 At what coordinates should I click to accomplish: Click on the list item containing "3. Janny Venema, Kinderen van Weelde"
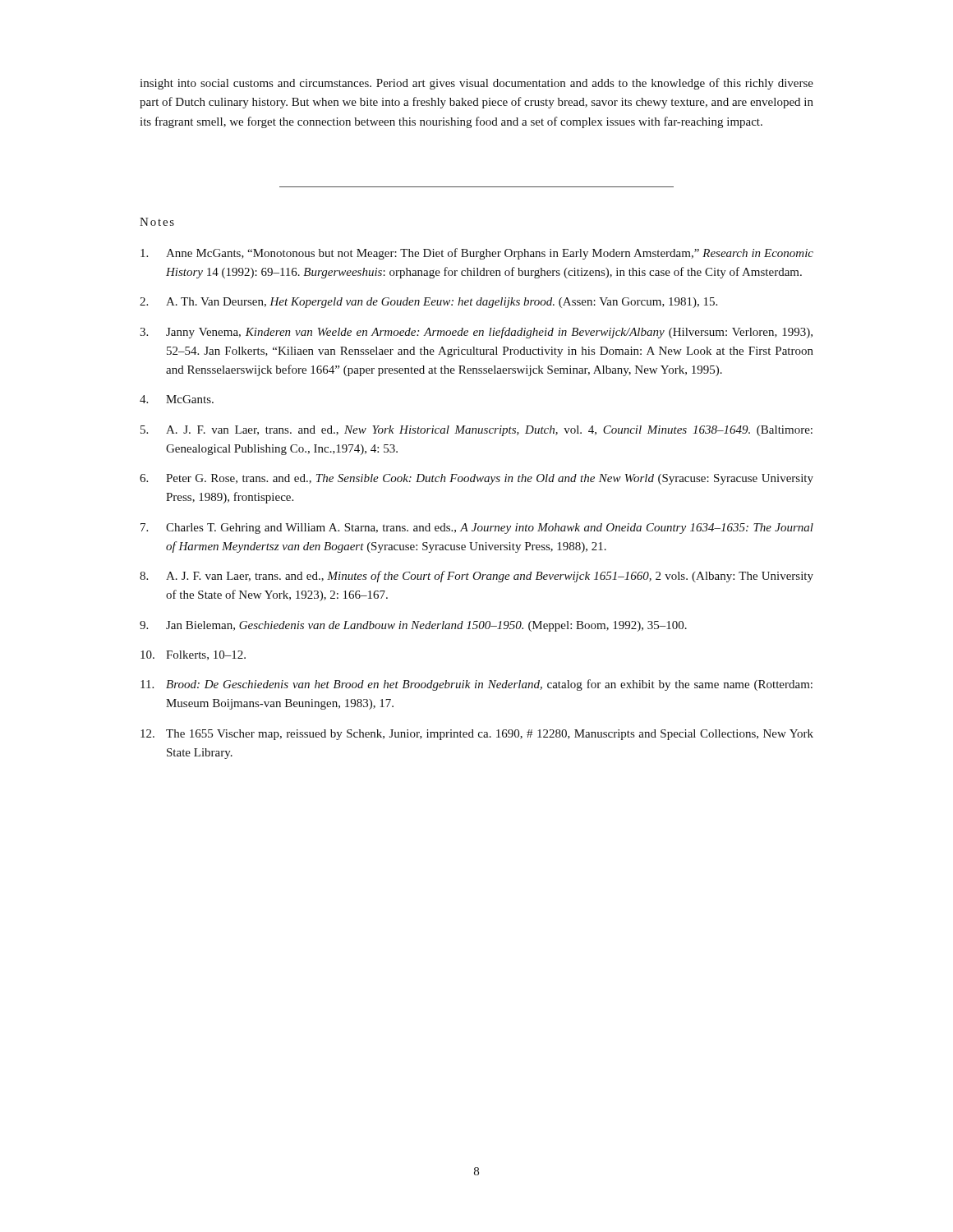click(476, 351)
